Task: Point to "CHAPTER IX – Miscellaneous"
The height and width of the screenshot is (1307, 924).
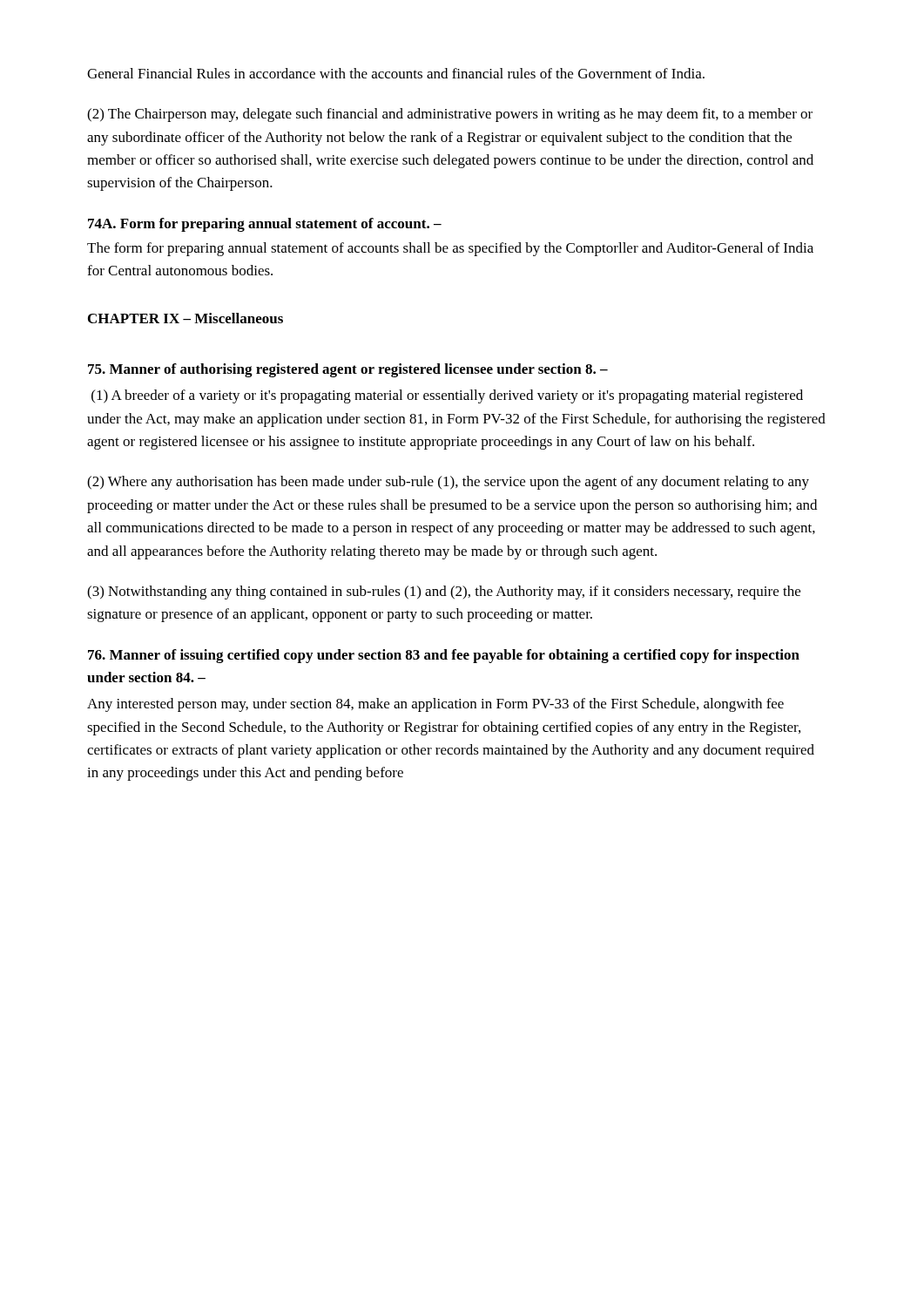Action: point(185,318)
